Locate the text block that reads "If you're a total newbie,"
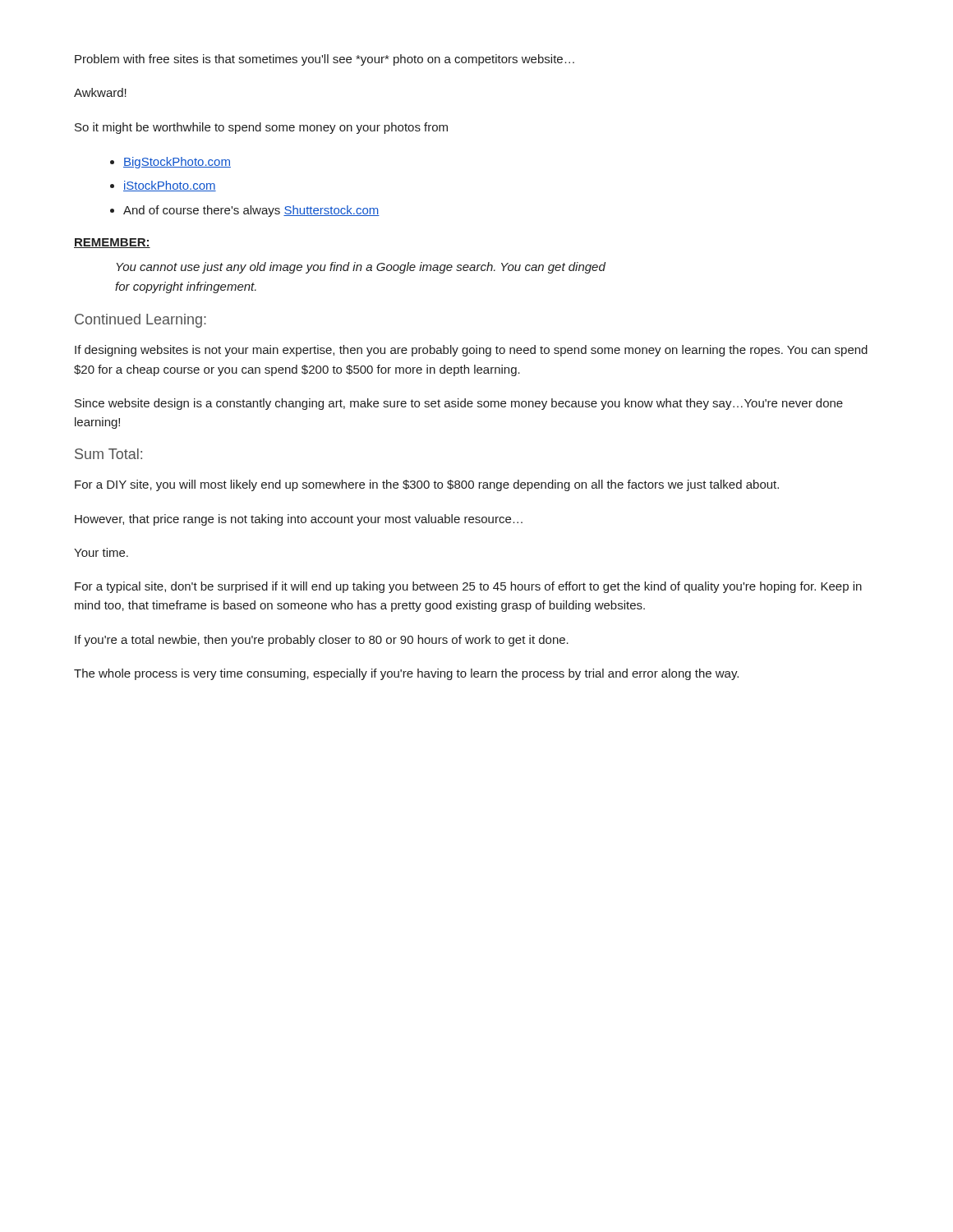 322,639
